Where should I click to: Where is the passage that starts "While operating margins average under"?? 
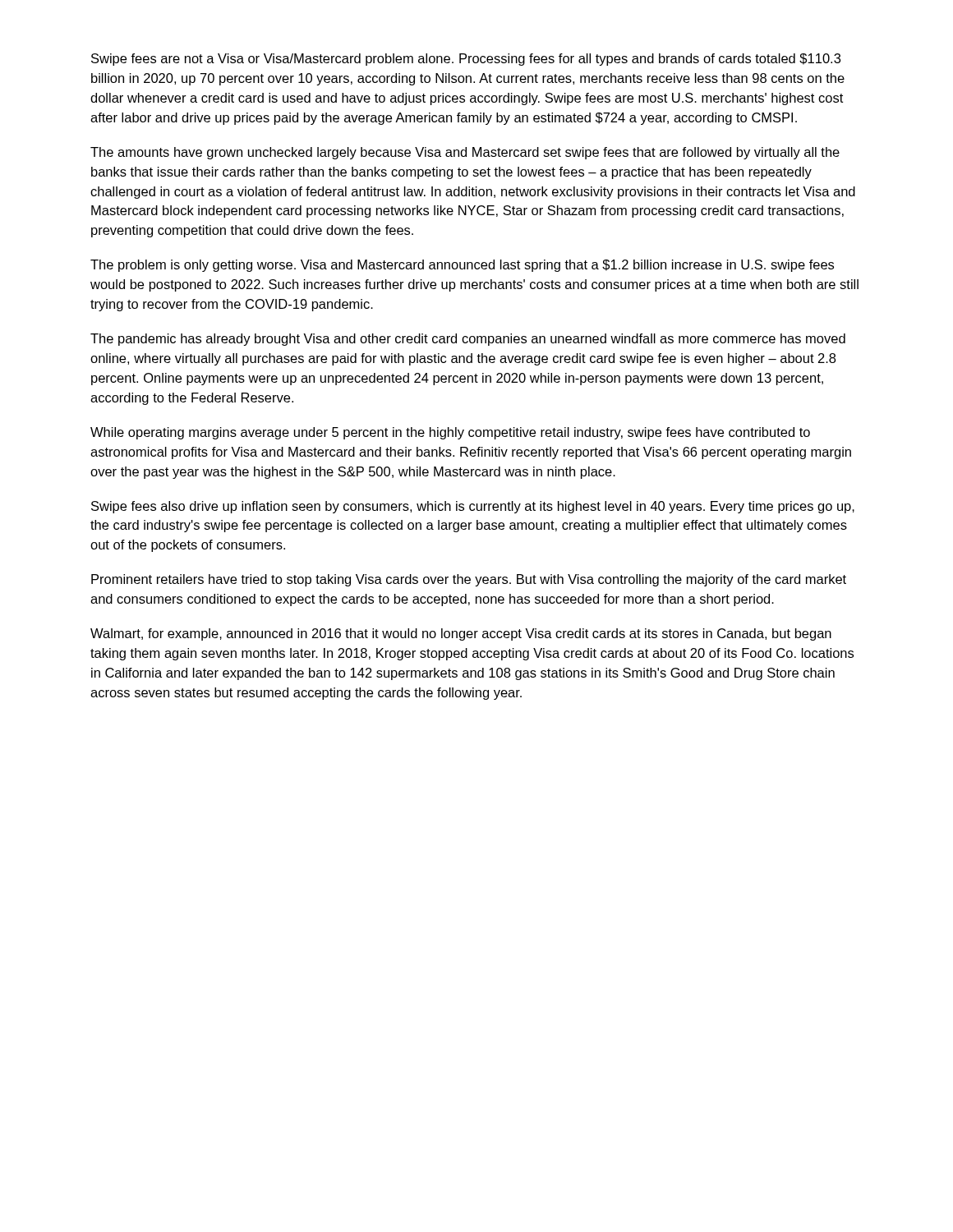[x=471, y=451]
